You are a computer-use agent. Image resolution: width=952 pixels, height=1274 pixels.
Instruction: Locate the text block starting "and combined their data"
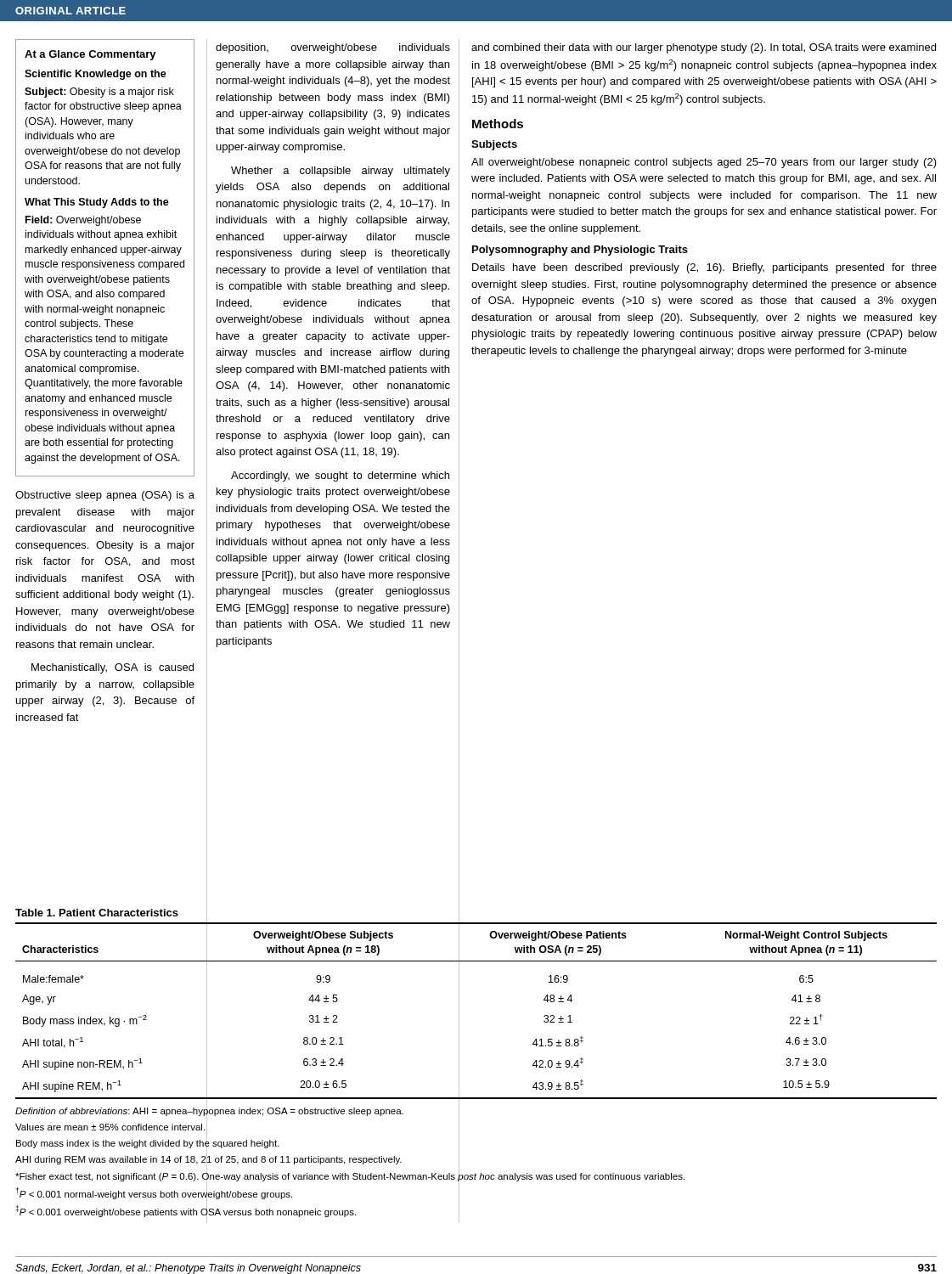coord(704,73)
